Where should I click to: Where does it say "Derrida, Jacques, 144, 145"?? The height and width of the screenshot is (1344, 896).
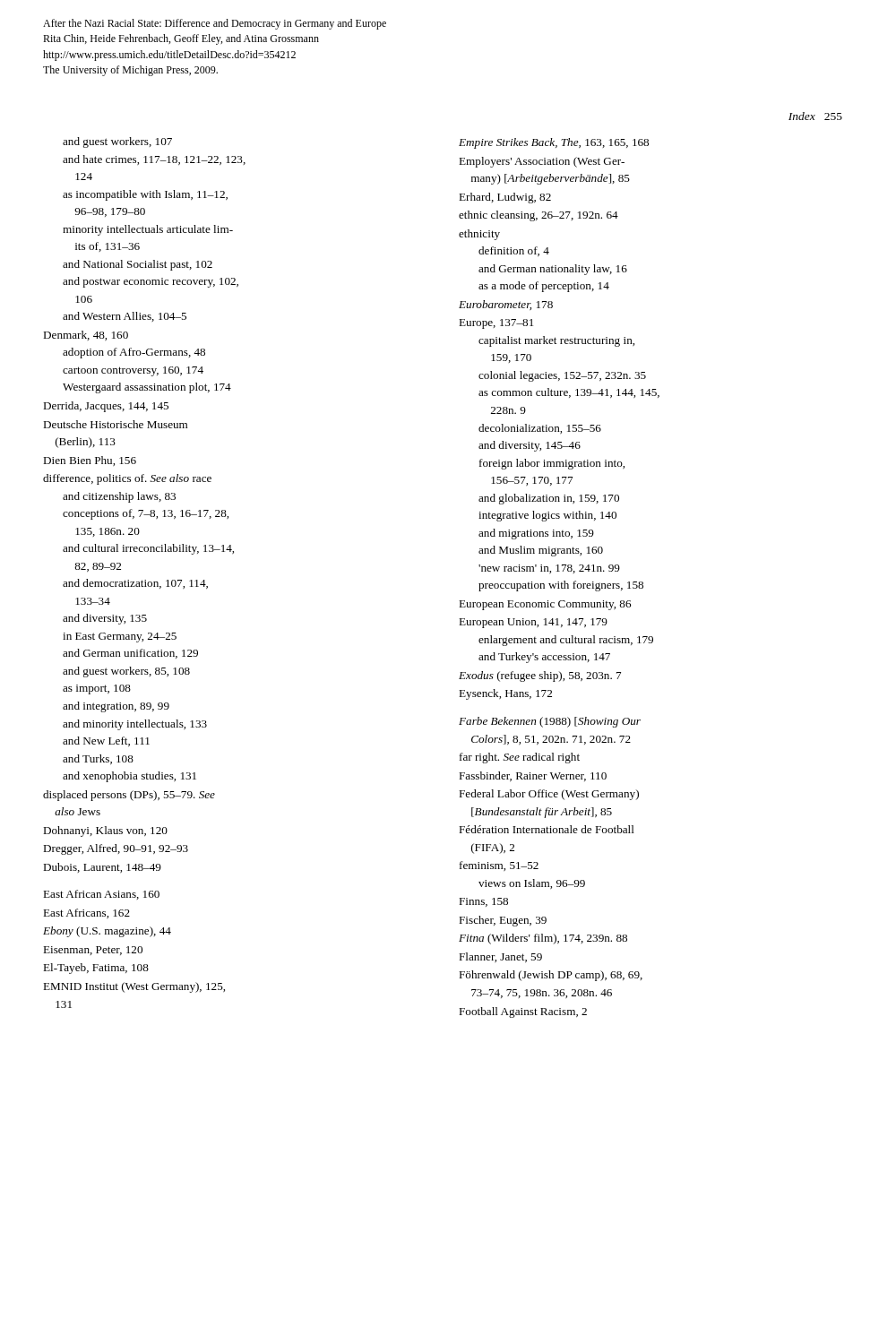click(x=106, y=405)
